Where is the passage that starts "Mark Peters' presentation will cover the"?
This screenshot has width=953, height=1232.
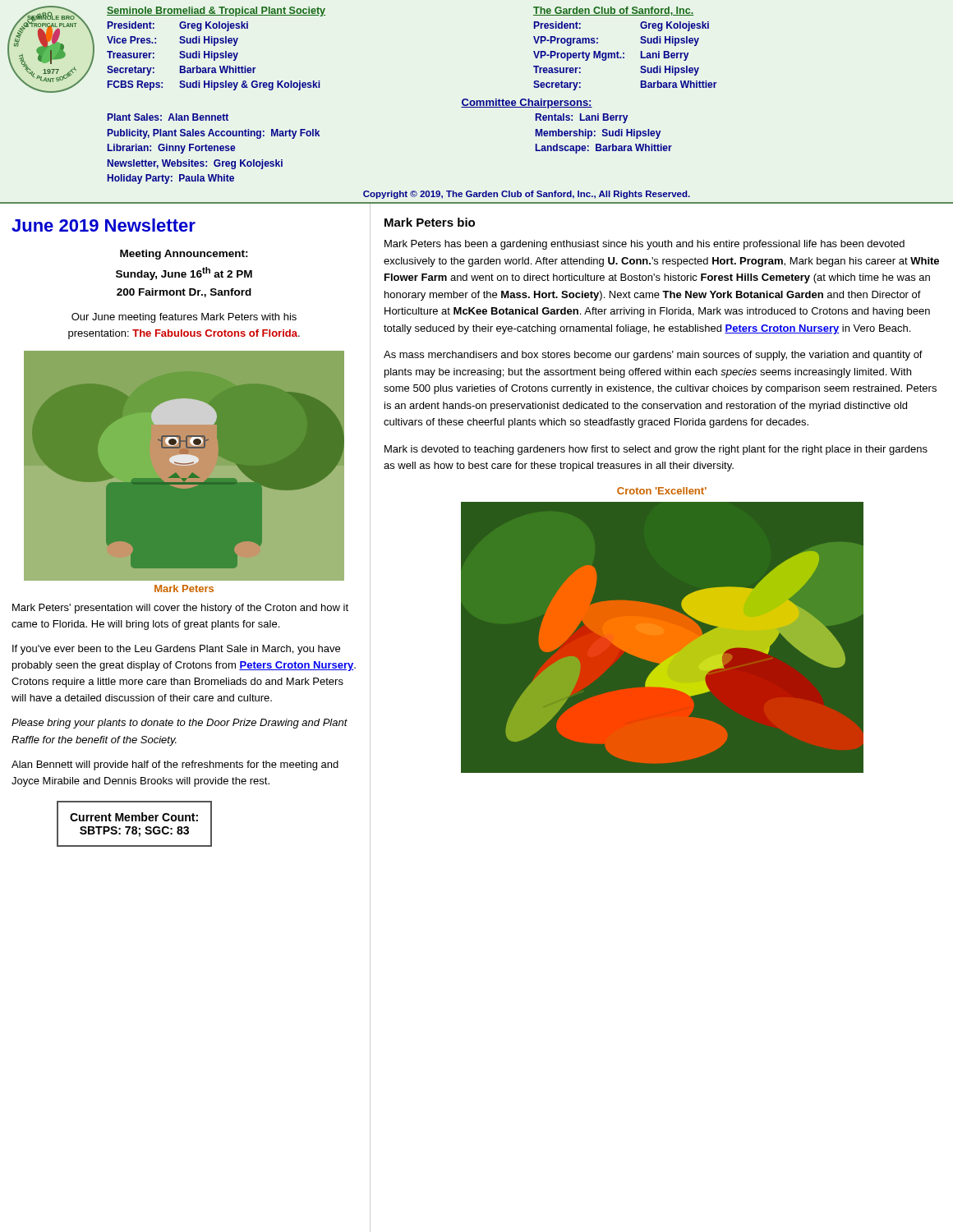pyautogui.click(x=180, y=615)
